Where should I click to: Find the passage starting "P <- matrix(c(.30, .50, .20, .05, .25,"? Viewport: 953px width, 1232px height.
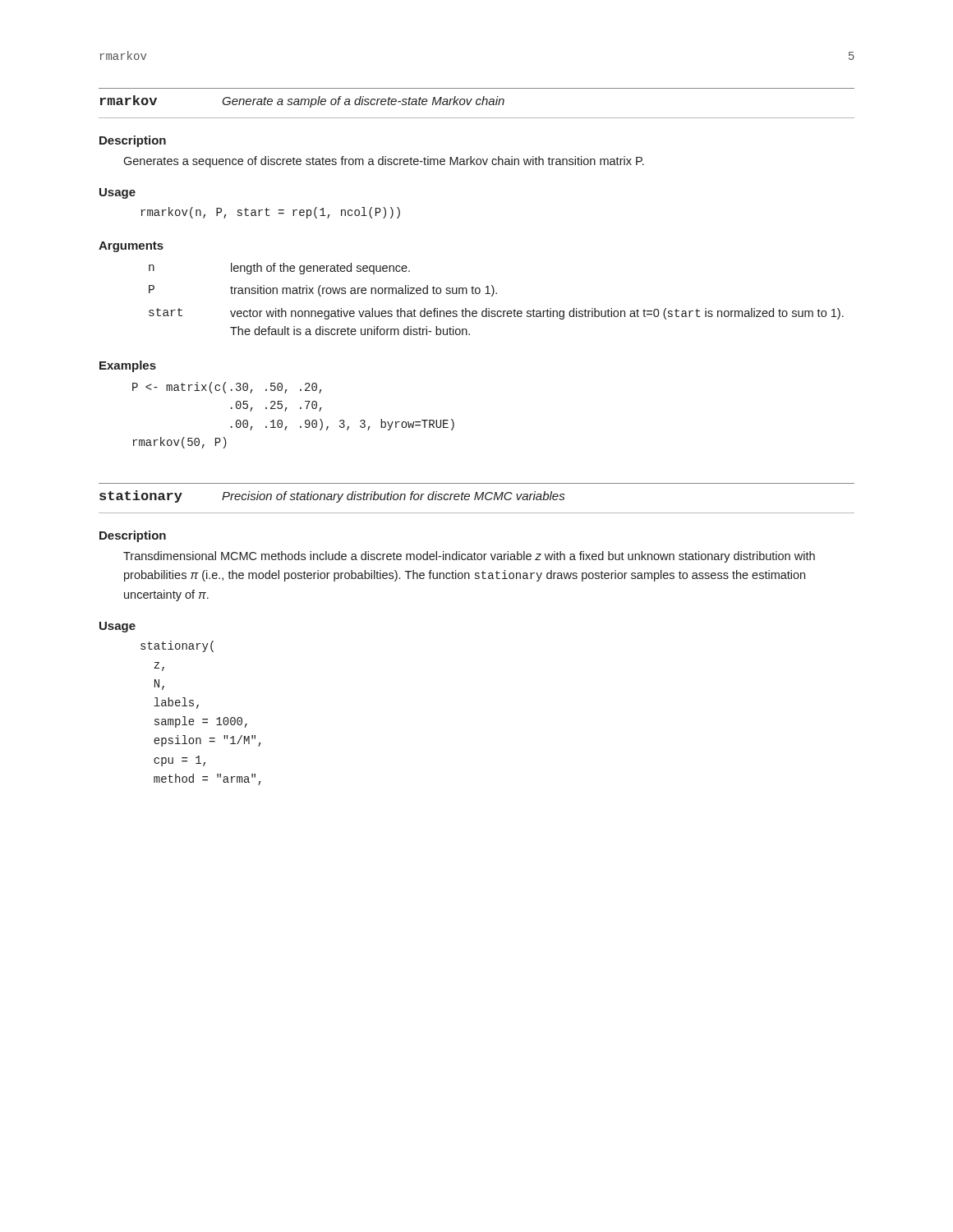coord(294,415)
